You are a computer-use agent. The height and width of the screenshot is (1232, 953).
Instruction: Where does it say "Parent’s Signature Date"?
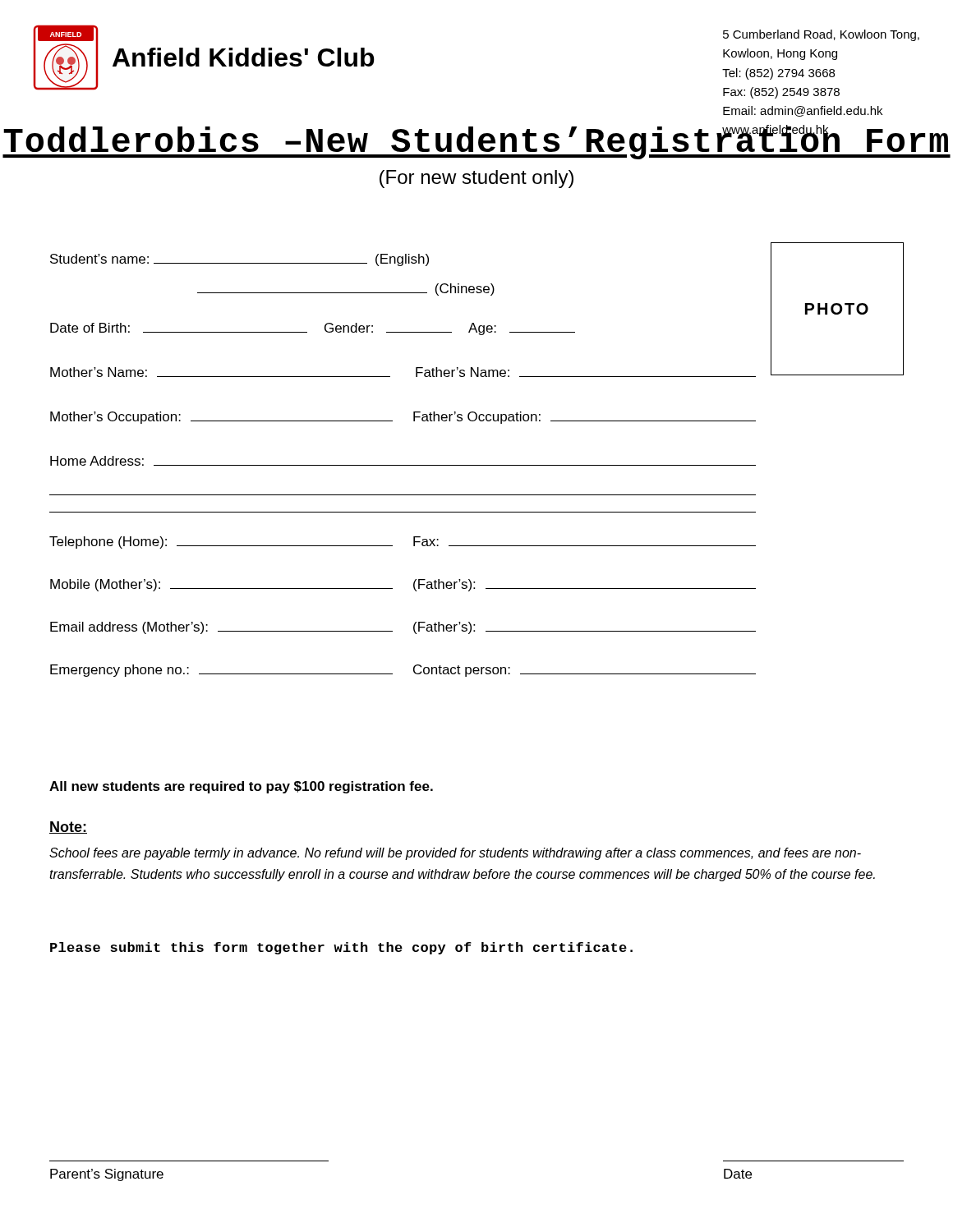[109, 1174]
